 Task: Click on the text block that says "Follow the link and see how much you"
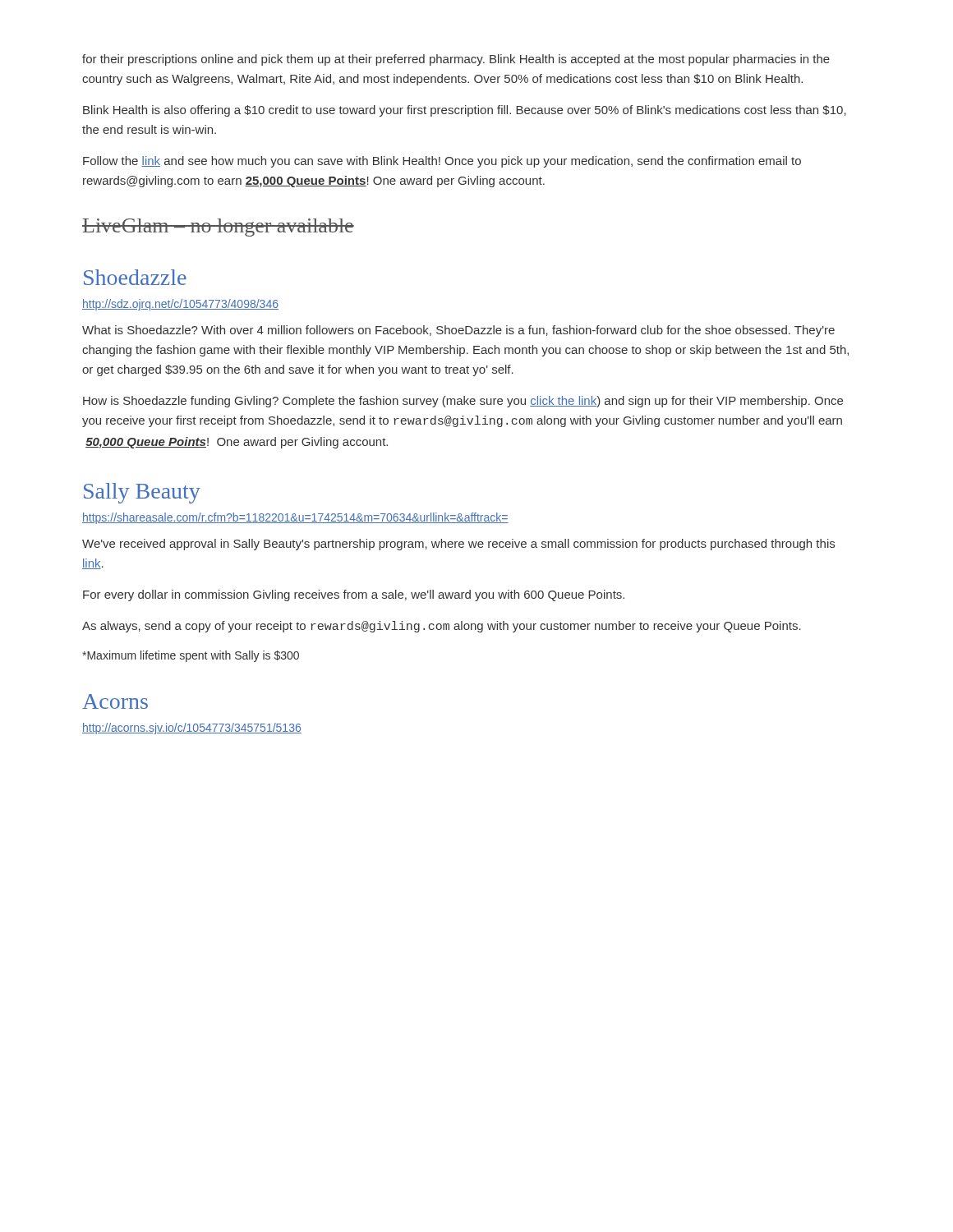click(442, 170)
